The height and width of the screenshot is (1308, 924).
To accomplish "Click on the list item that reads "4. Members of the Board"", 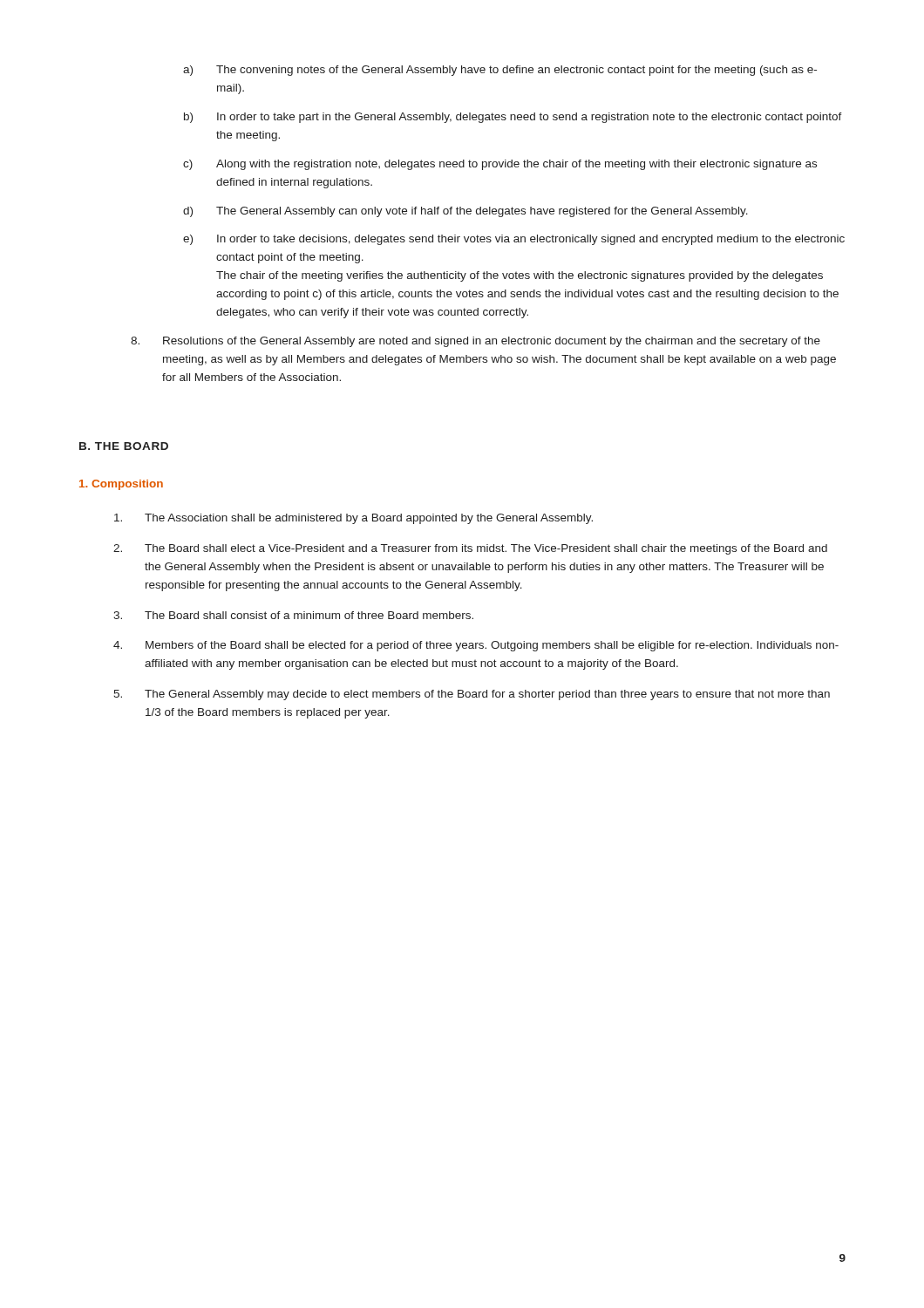I will click(x=479, y=655).
